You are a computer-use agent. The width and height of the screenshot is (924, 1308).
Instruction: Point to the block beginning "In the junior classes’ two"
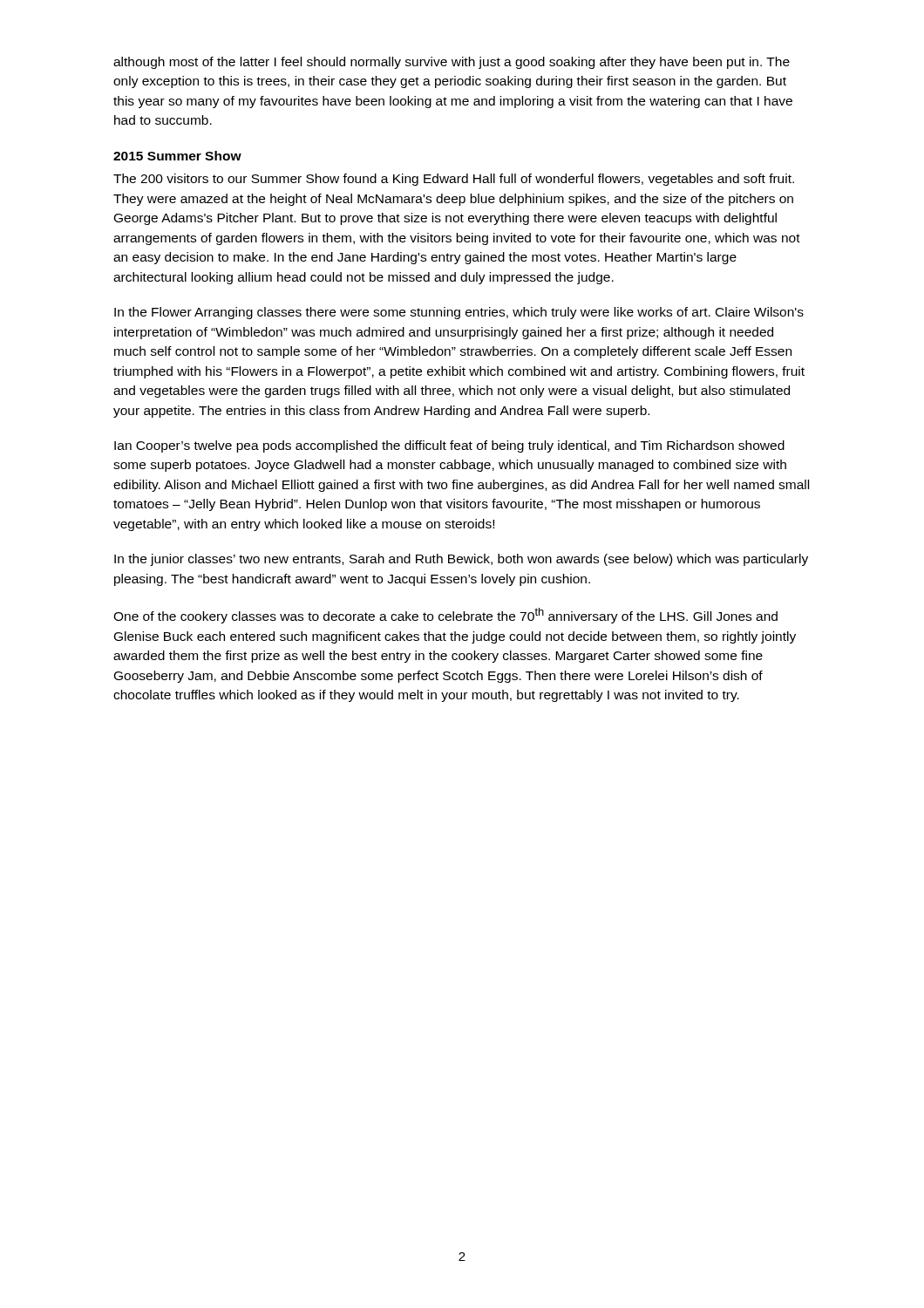461,569
